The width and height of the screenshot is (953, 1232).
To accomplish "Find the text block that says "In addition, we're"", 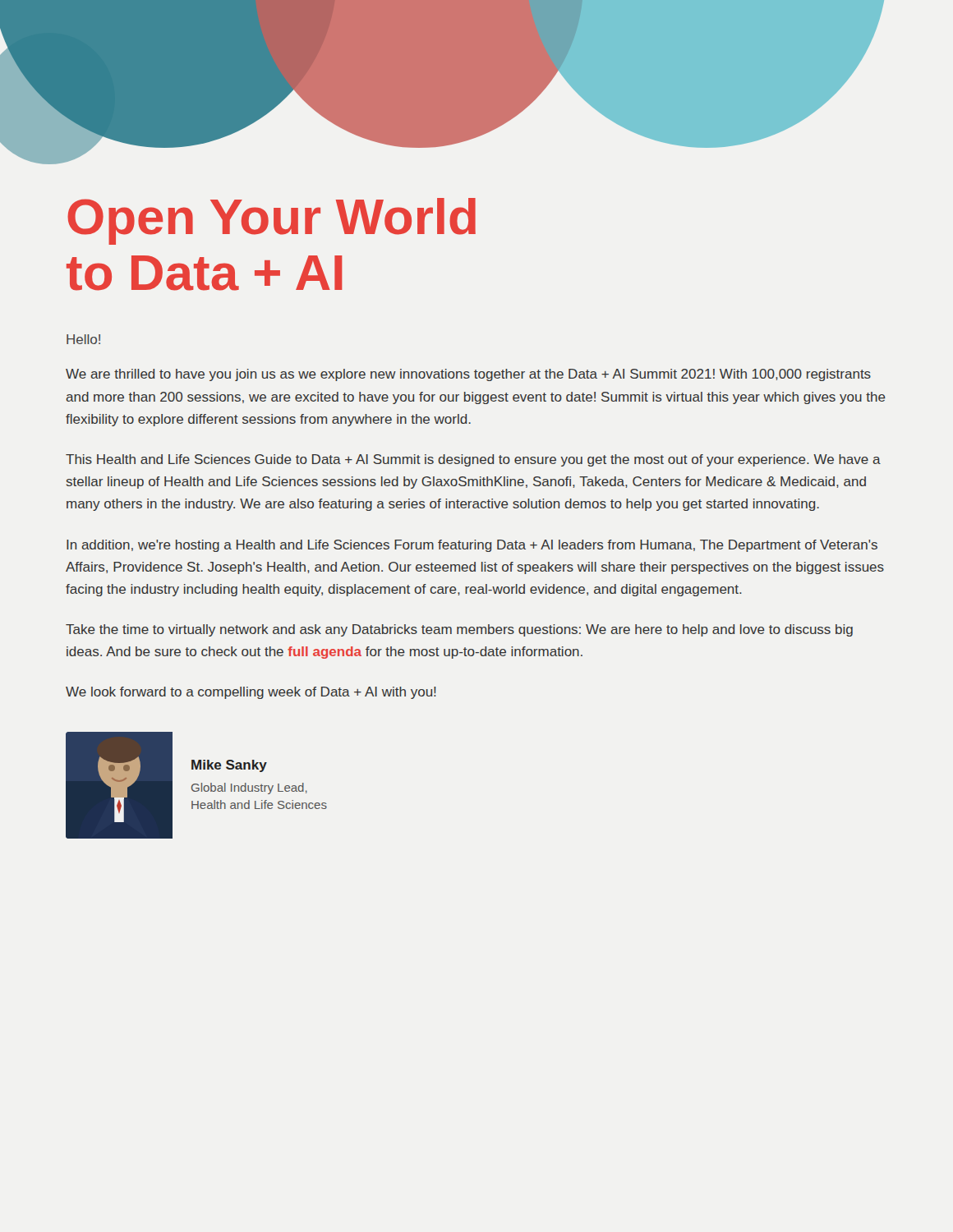I will click(x=475, y=567).
